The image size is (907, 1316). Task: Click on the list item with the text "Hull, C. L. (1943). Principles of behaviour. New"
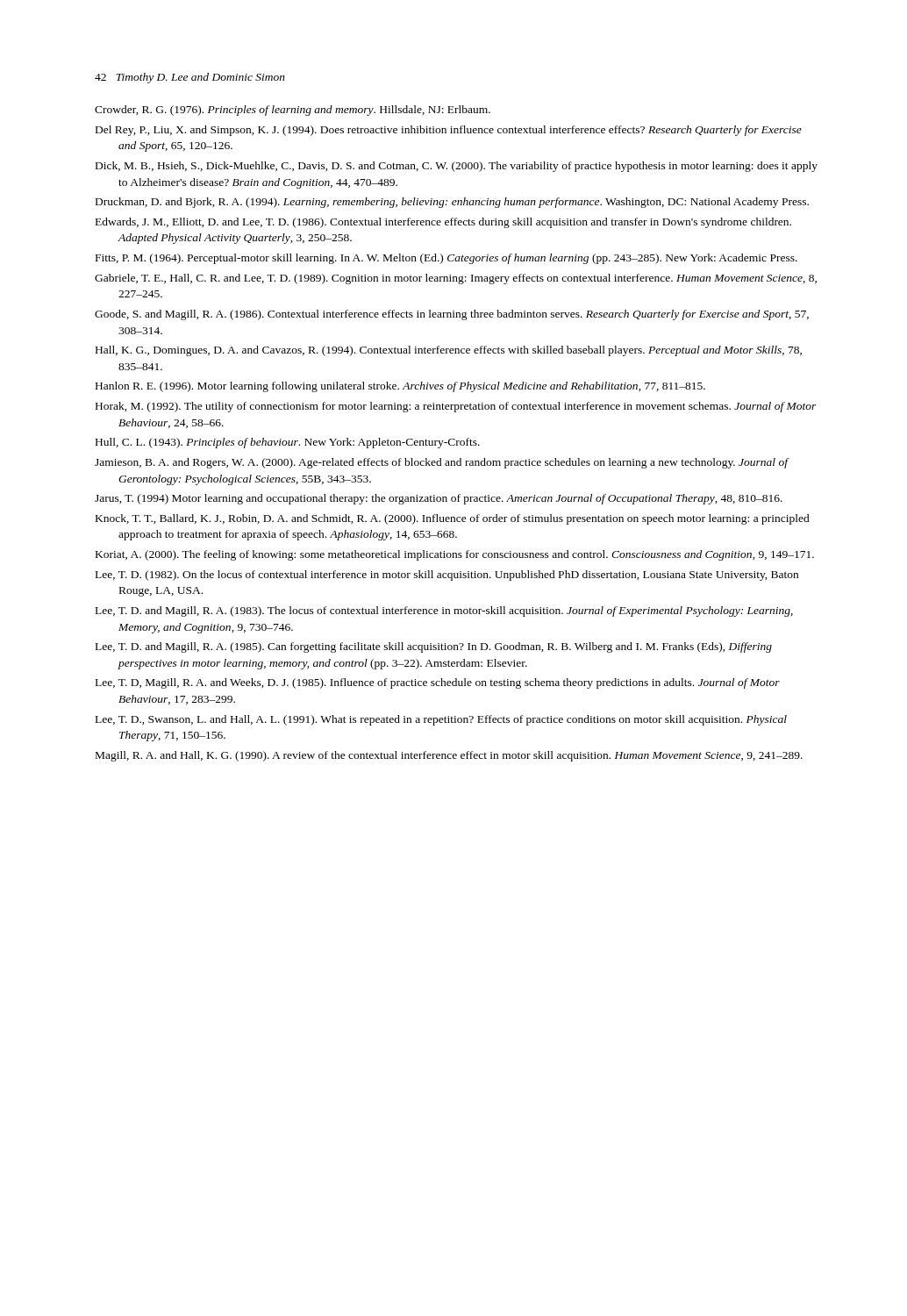[x=287, y=442]
